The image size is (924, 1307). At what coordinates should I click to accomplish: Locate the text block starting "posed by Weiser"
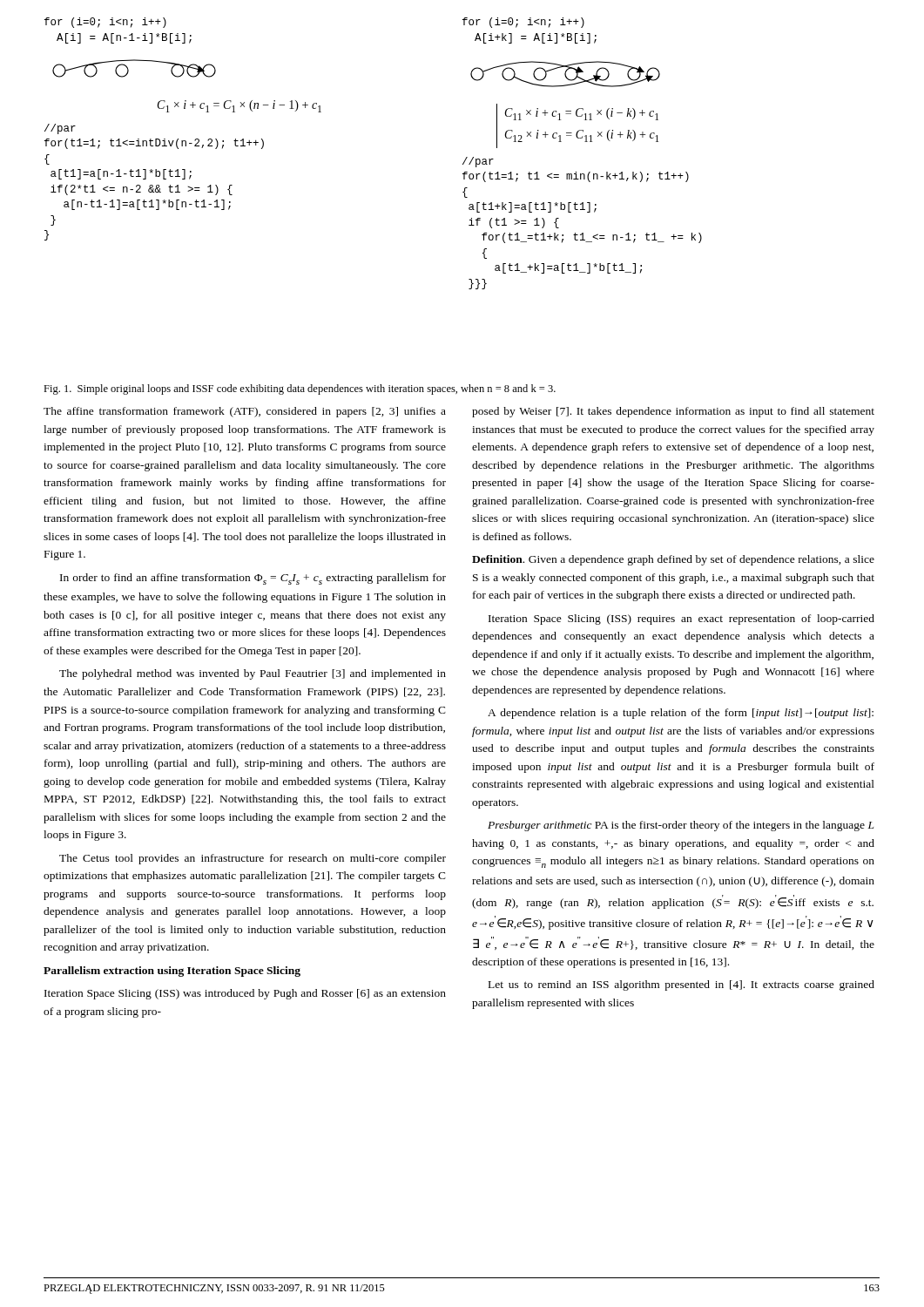tap(673, 707)
